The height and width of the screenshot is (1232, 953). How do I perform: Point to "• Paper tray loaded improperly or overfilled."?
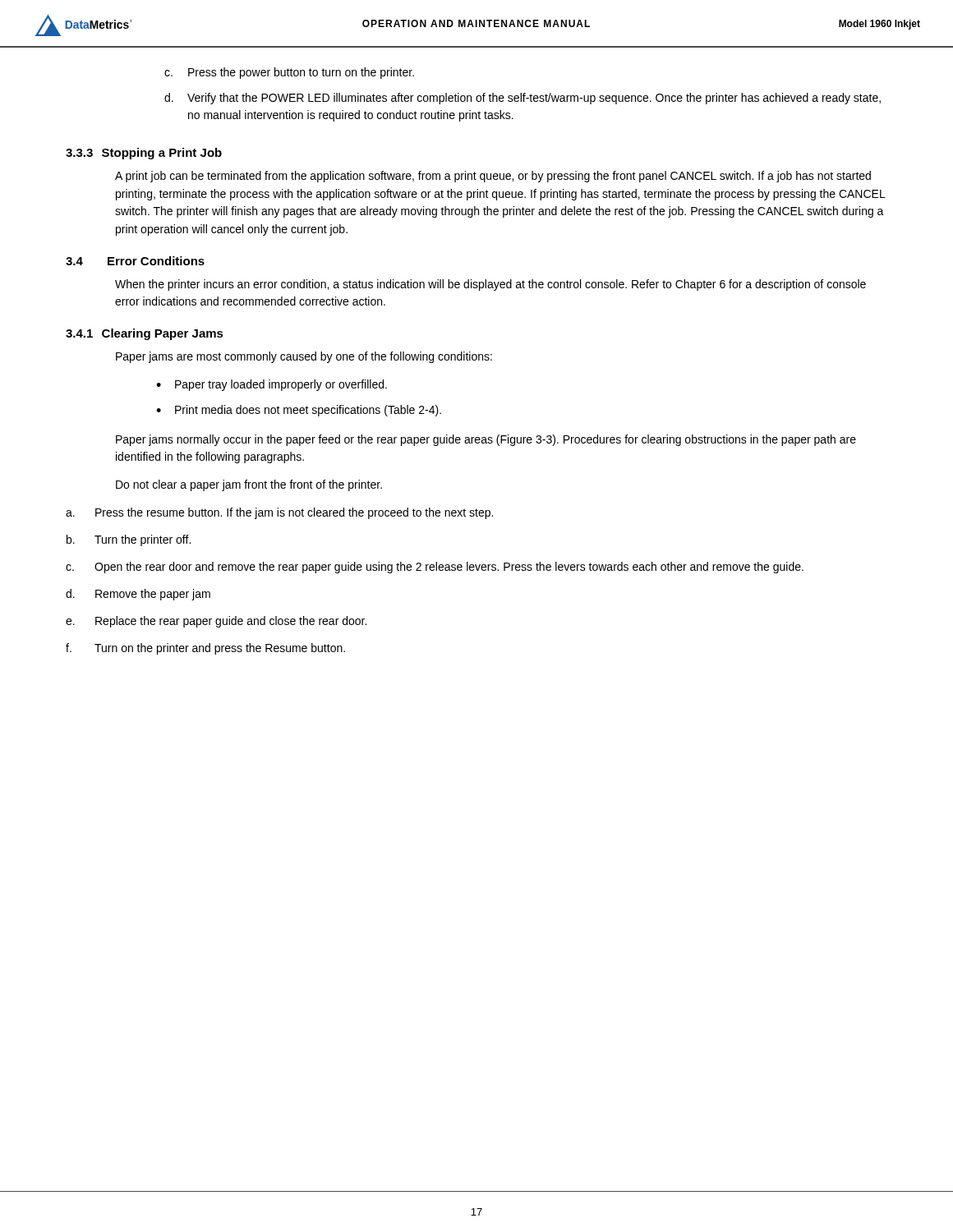point(272,385)
